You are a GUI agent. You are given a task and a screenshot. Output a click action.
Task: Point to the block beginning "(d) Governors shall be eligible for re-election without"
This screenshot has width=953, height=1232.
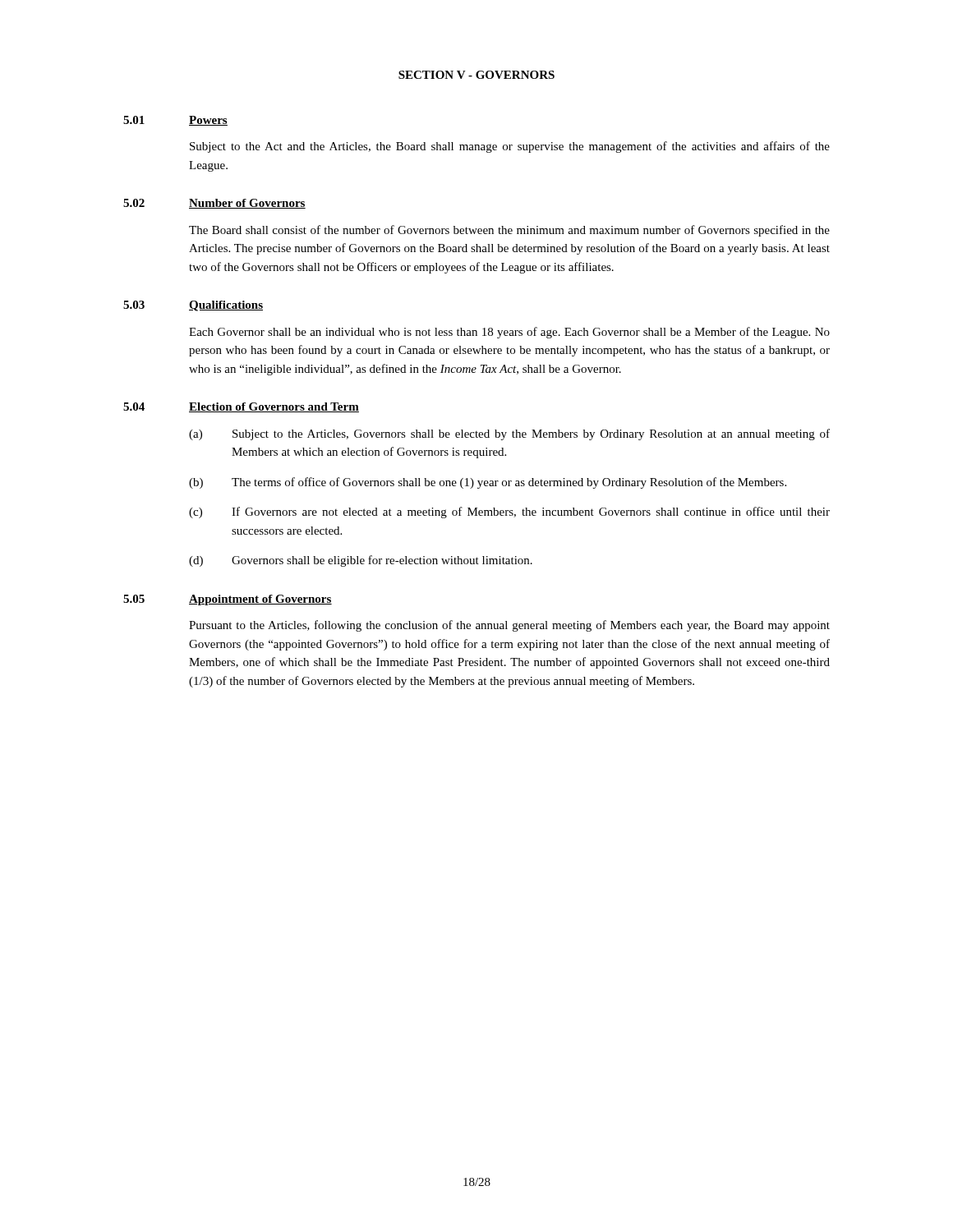(x=509, y=560)
